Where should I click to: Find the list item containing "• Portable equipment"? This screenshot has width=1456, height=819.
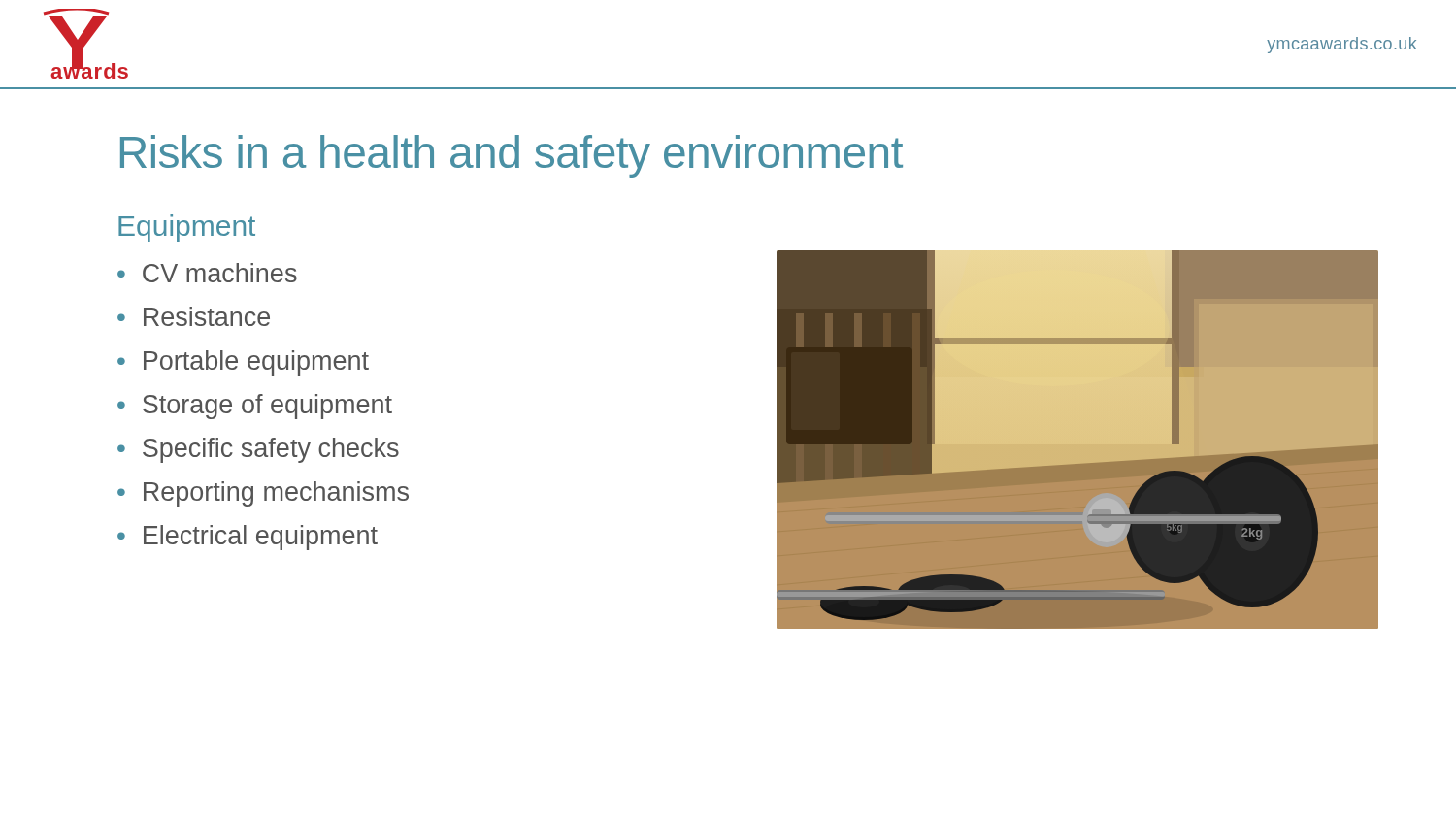(x=243, y=361)
